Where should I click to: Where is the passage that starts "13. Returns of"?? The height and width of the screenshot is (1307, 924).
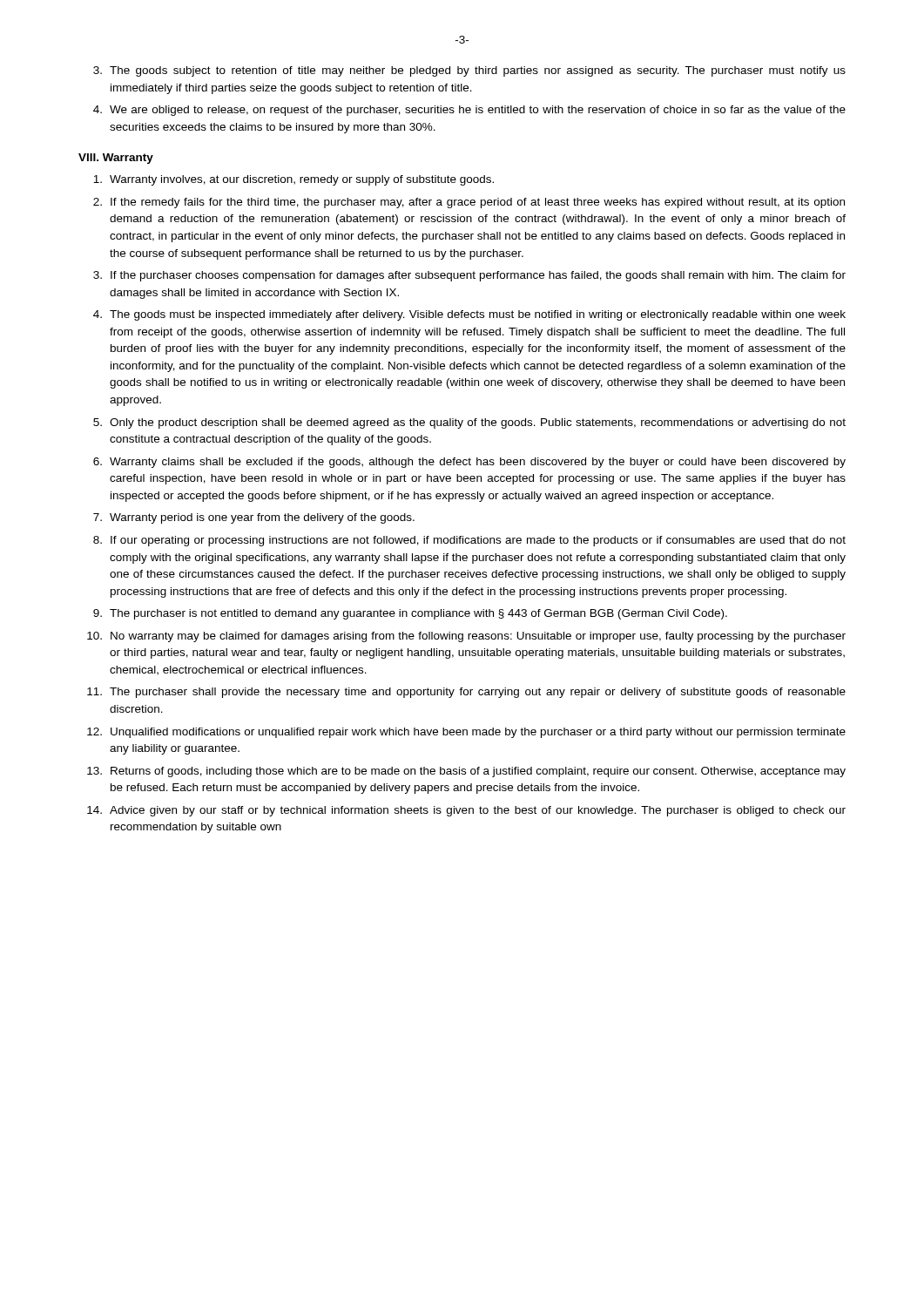click(462, 779)
